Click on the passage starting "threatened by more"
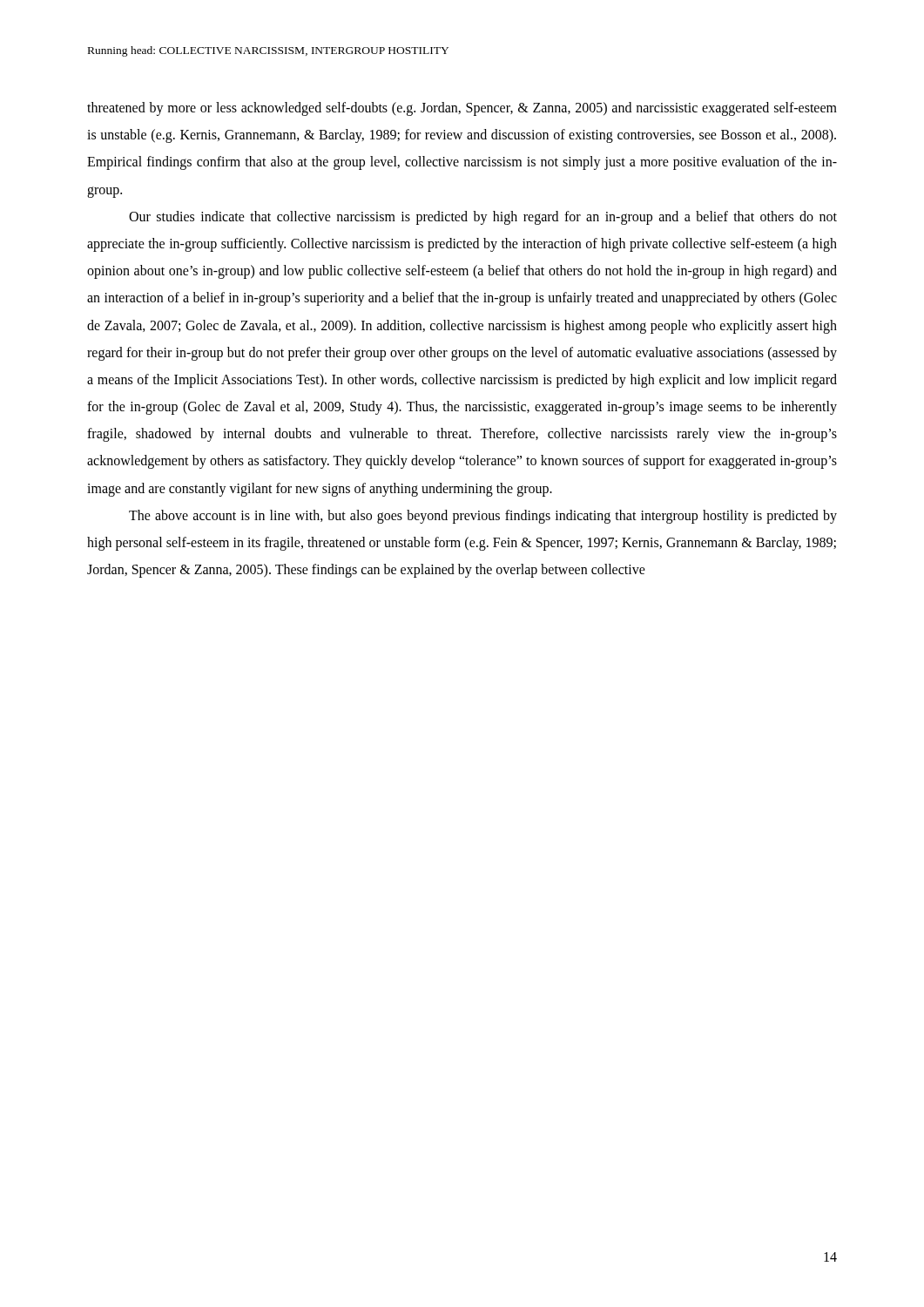Viewport: 924px width, 1307px height. coord(462,148)
